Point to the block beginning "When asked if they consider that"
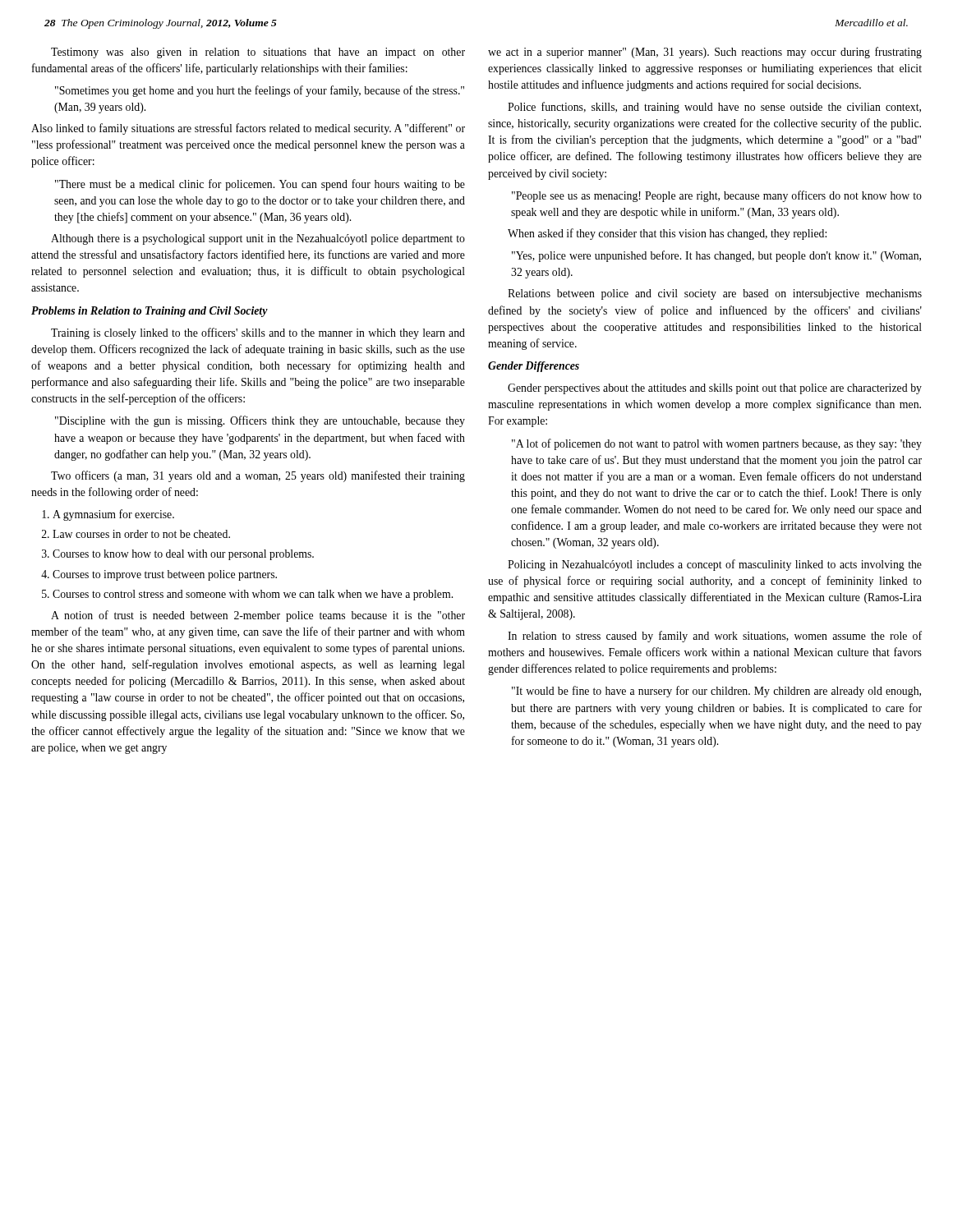The height and width of the screenshot is (1232, 953). (705, 234)
